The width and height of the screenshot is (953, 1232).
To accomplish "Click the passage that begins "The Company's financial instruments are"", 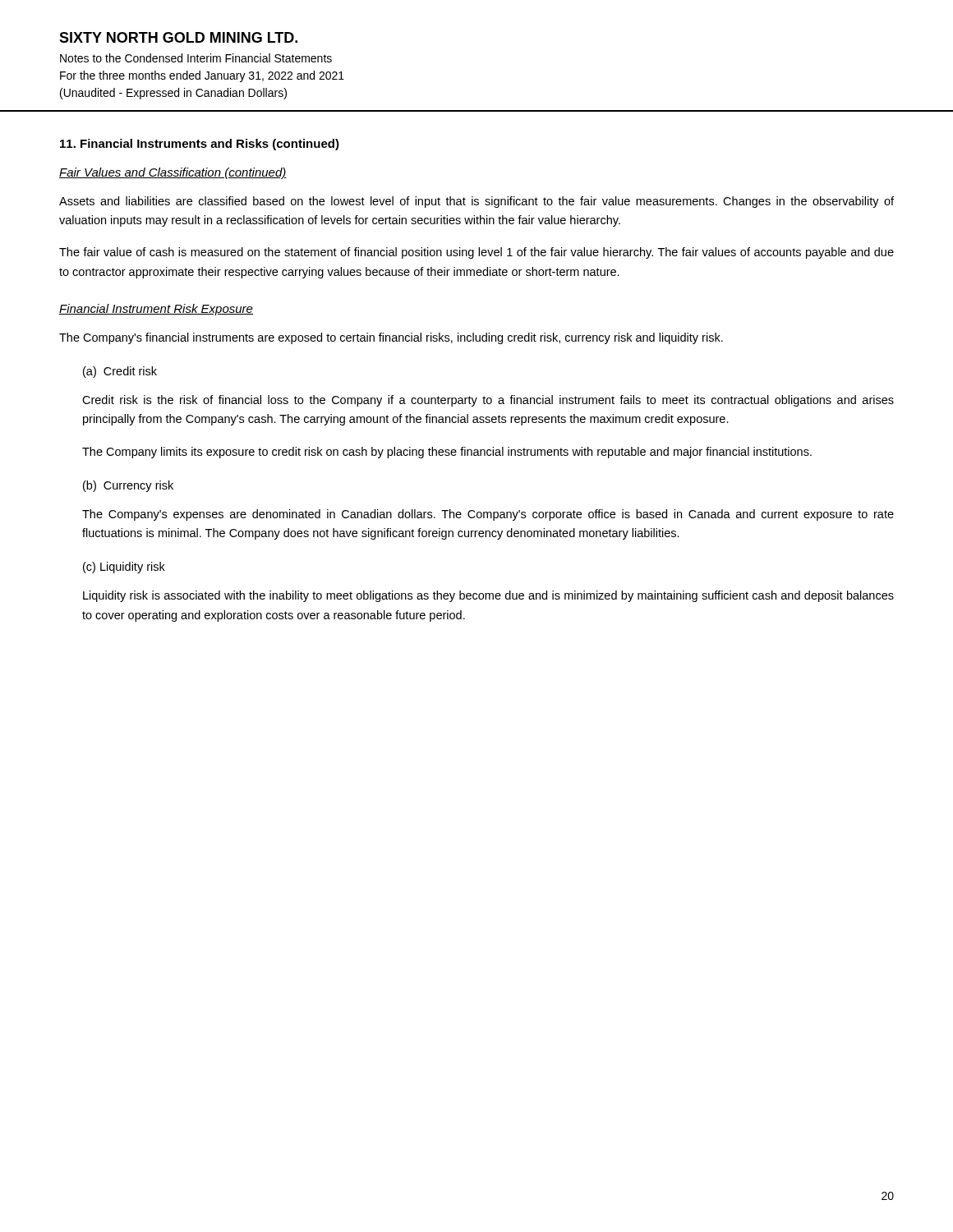I will tap(391, 337).
